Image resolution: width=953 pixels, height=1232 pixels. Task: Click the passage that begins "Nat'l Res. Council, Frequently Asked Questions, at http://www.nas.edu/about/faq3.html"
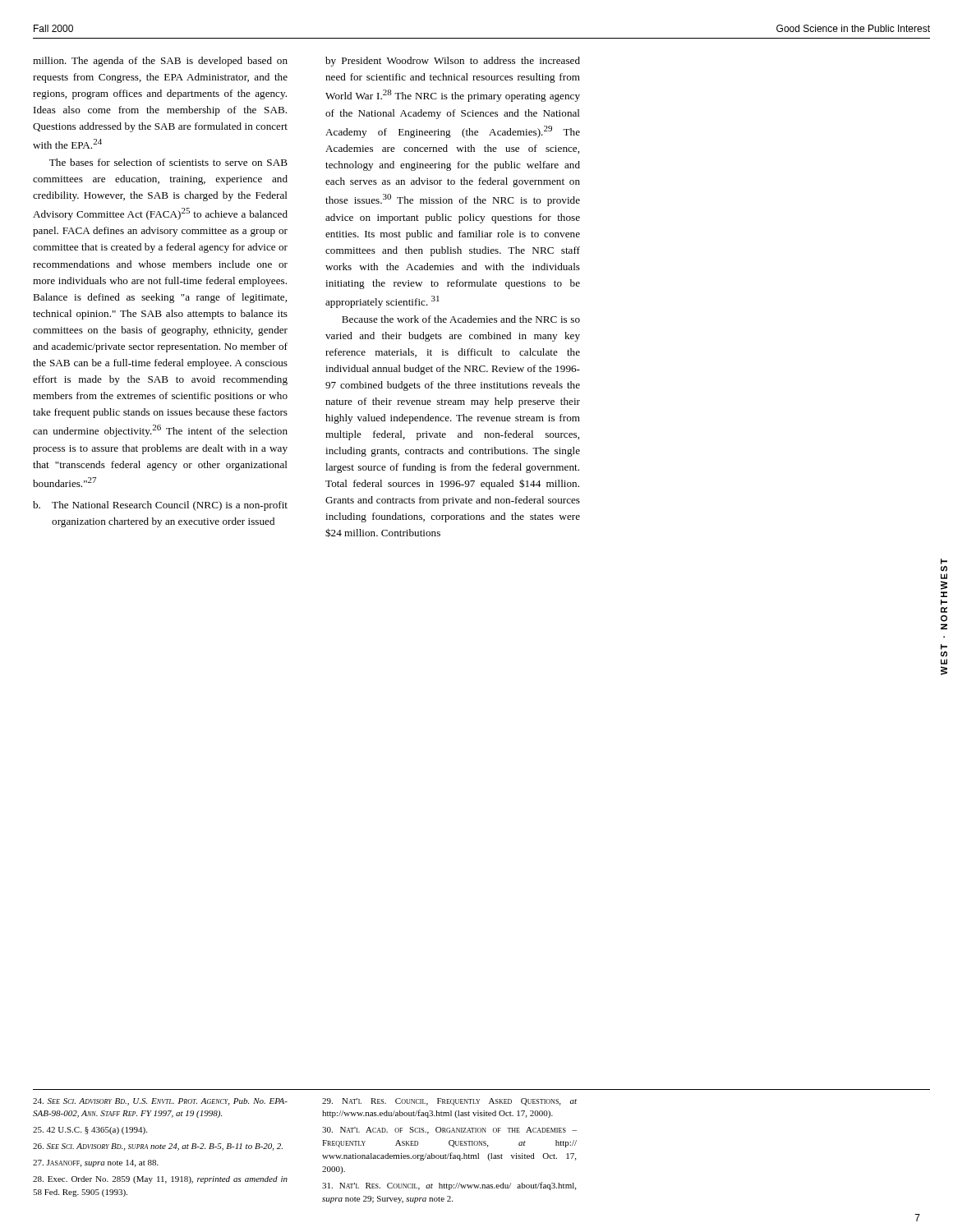[449, 1108]
